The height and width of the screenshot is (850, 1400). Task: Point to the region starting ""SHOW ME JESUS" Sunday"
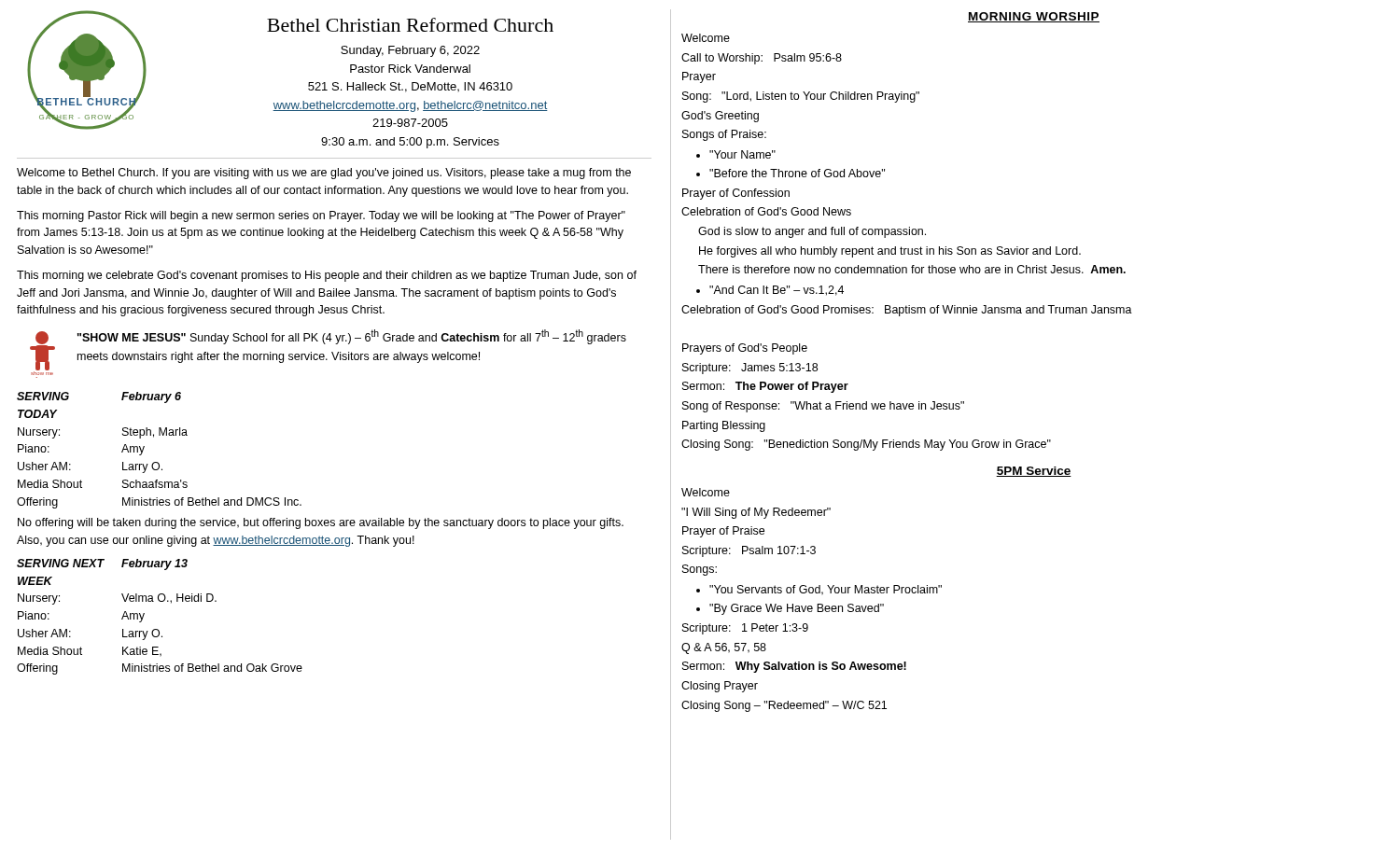pyautogui.click(x=351, y=345)
